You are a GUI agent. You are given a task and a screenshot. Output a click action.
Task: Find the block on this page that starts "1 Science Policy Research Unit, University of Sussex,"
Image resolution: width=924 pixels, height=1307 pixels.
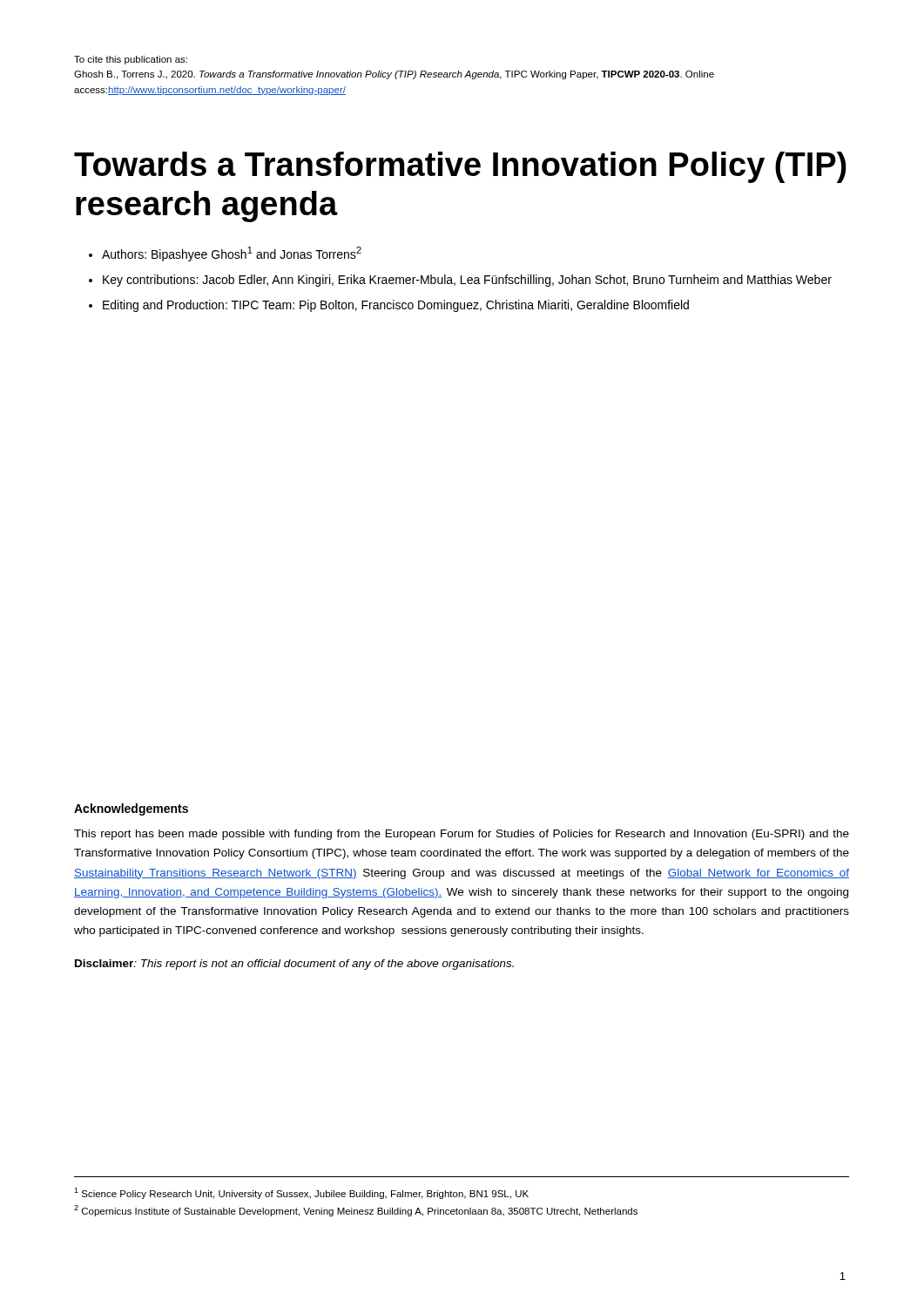462,1202
